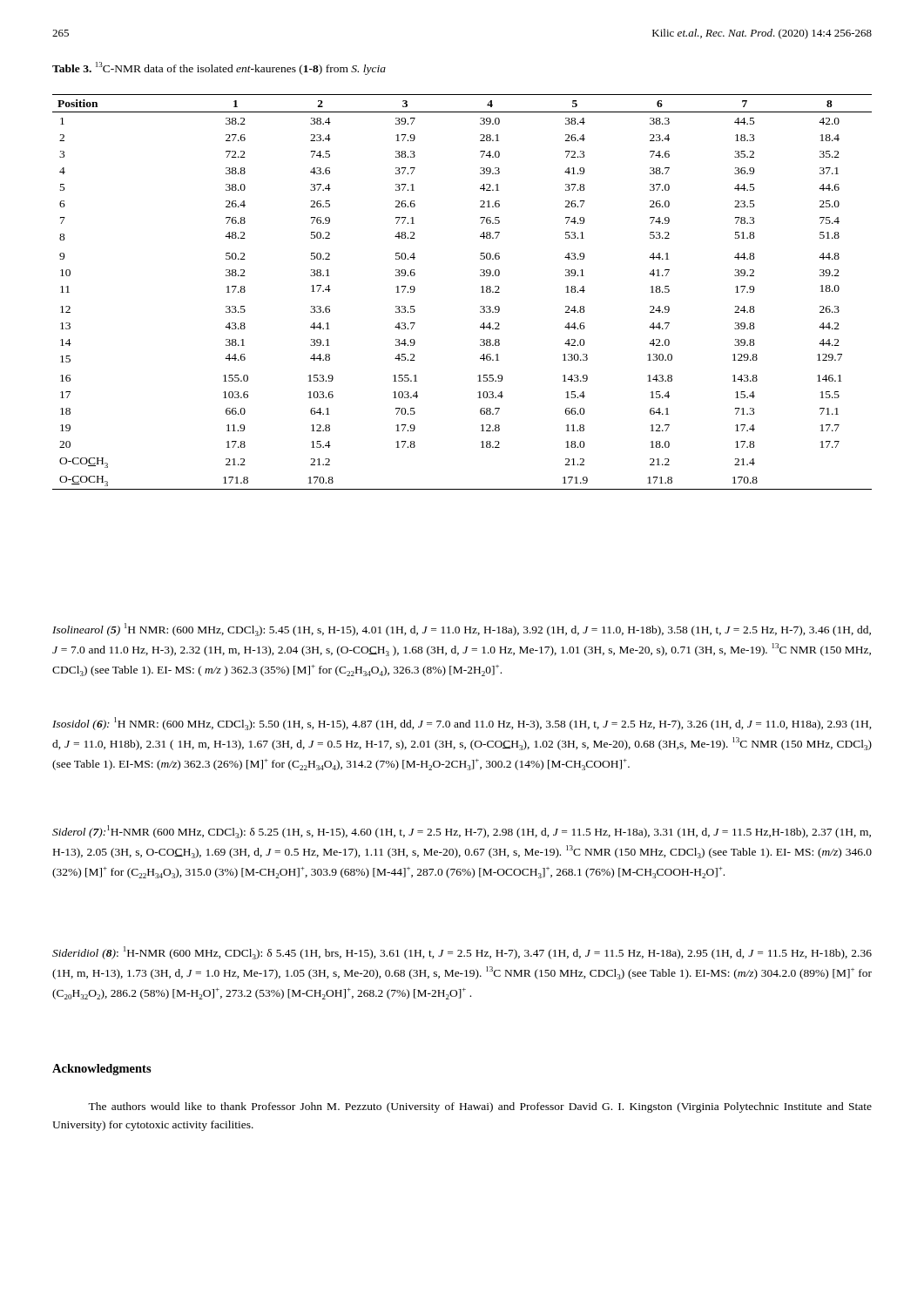Find the text block containing "Siderol (7):1H-NMR (600 MHz, CDCl3): δ"
924x1307 pixels.
click(462, 852)
